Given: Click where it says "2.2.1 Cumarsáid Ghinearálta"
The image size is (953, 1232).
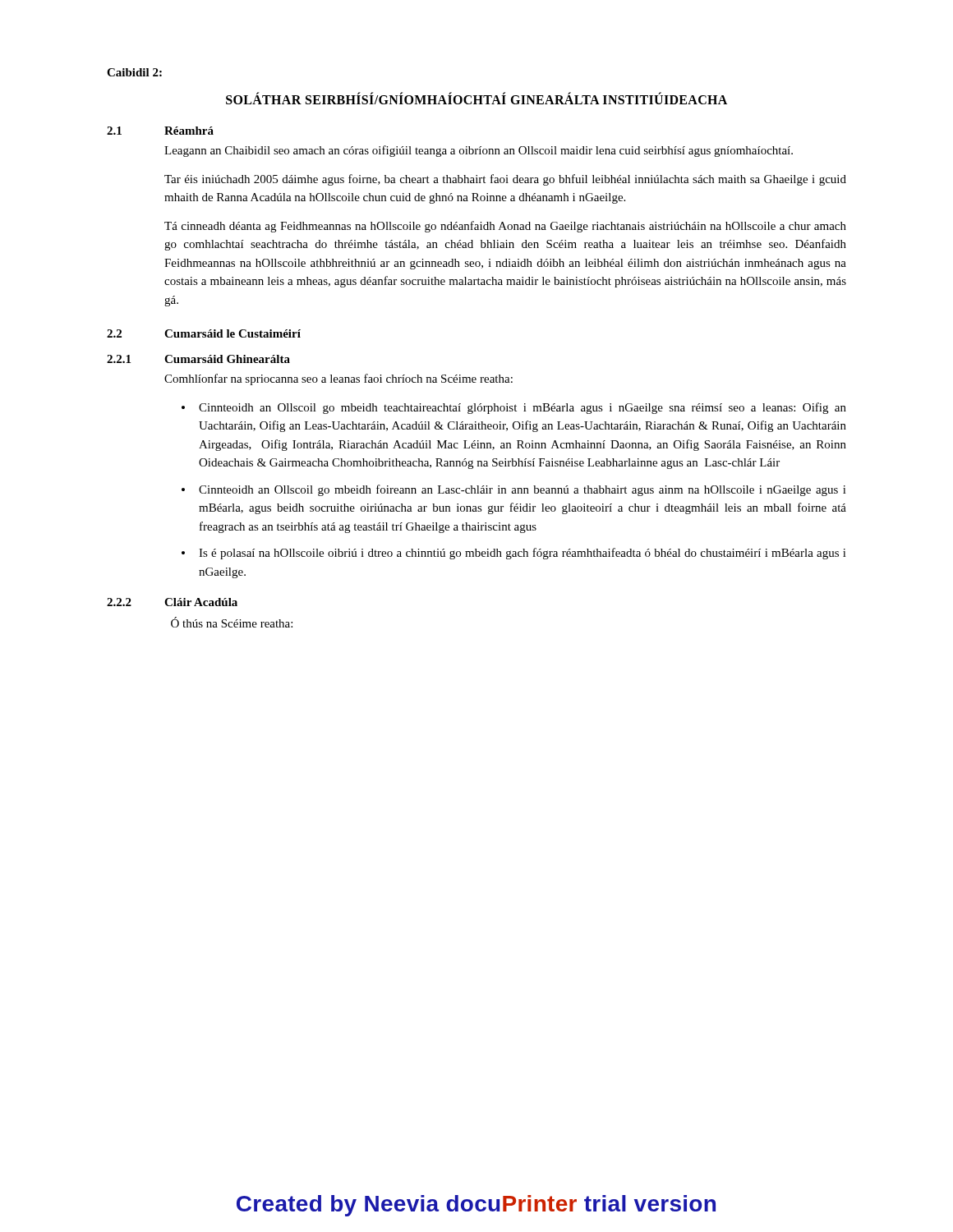Looking at the screenshot, I should 198,359.
